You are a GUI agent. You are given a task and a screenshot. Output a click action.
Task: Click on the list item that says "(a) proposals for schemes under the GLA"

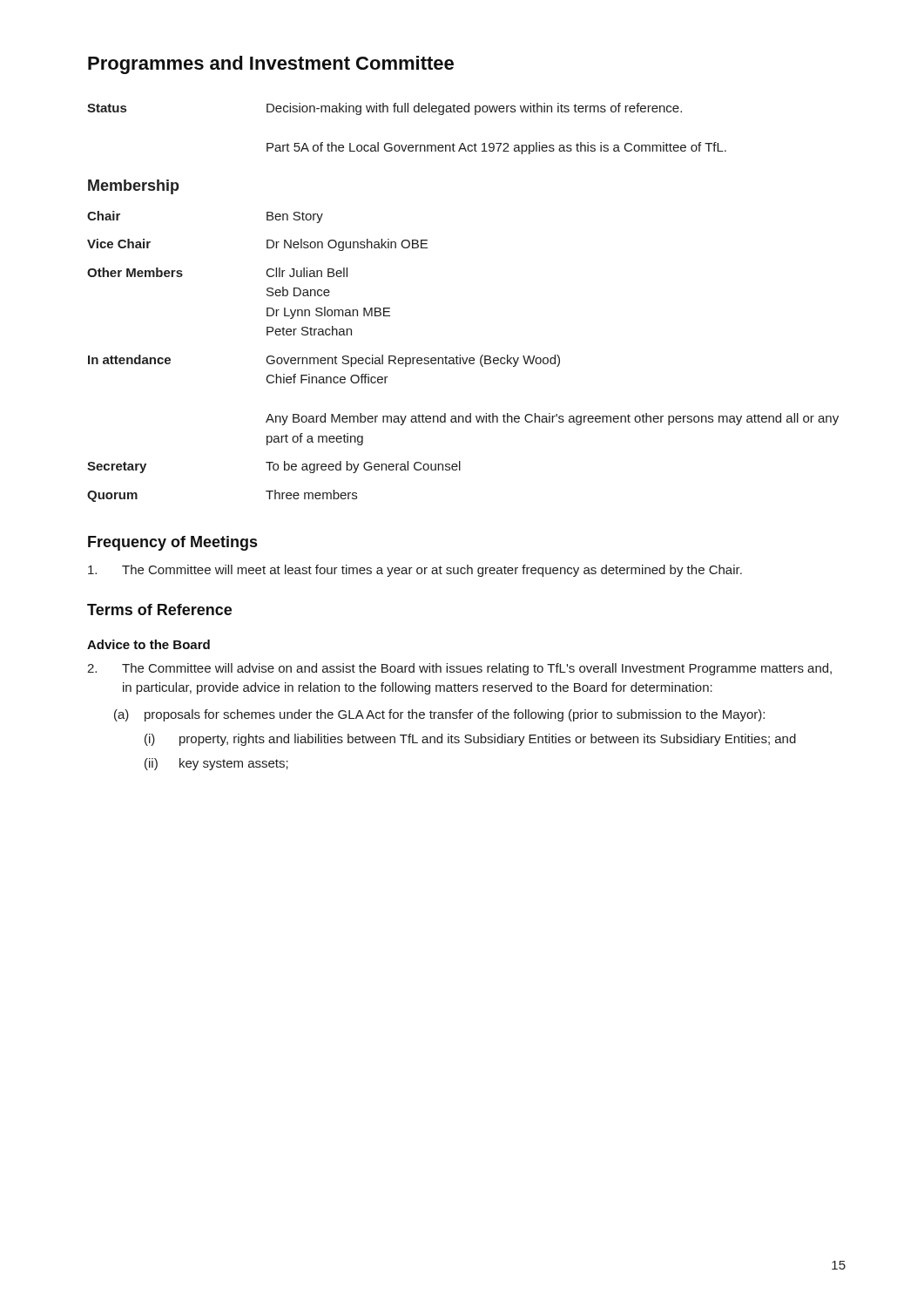[x=479, y=714]
